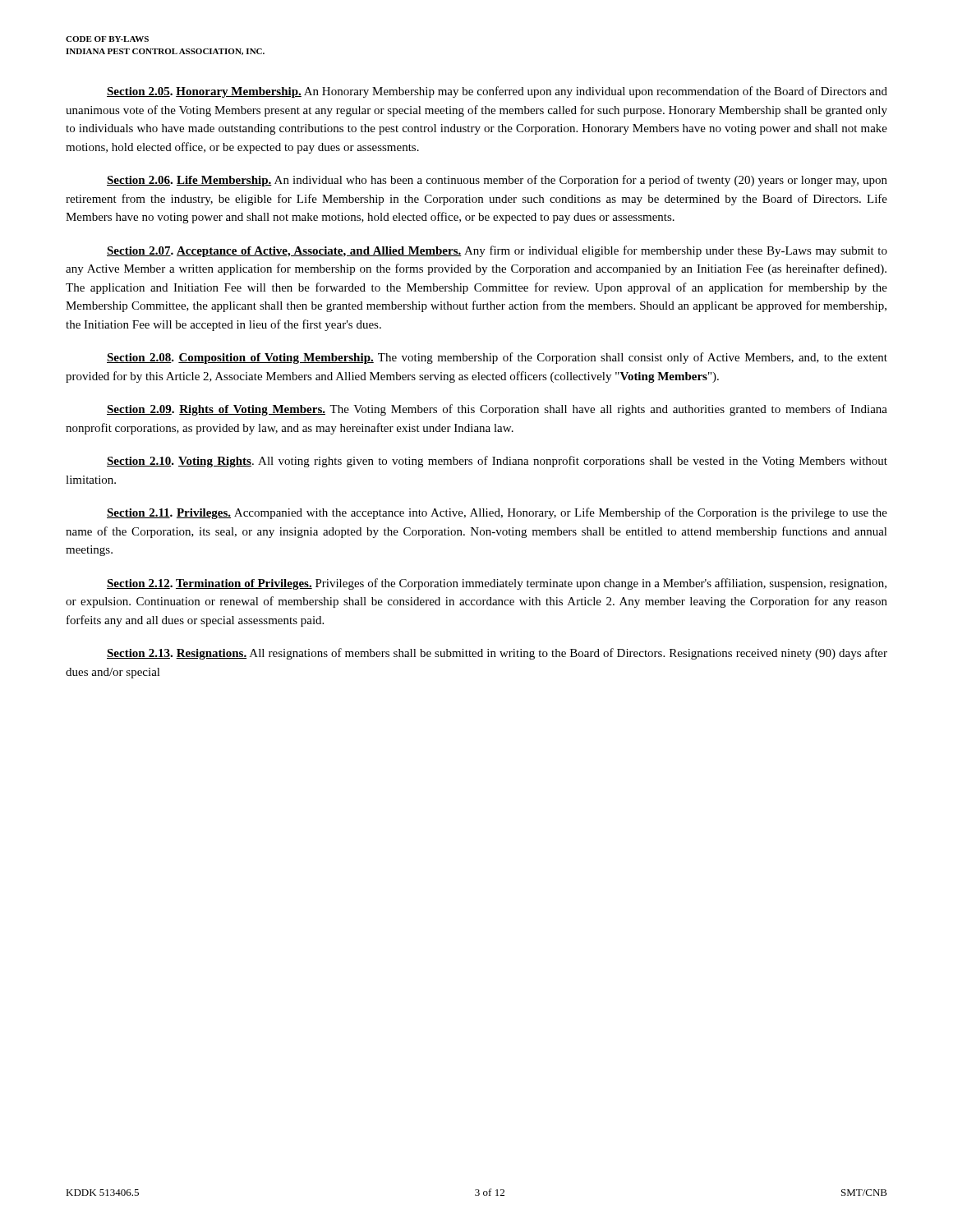Select the text block that says "Section 2.08. Composition"

point(476,367)
